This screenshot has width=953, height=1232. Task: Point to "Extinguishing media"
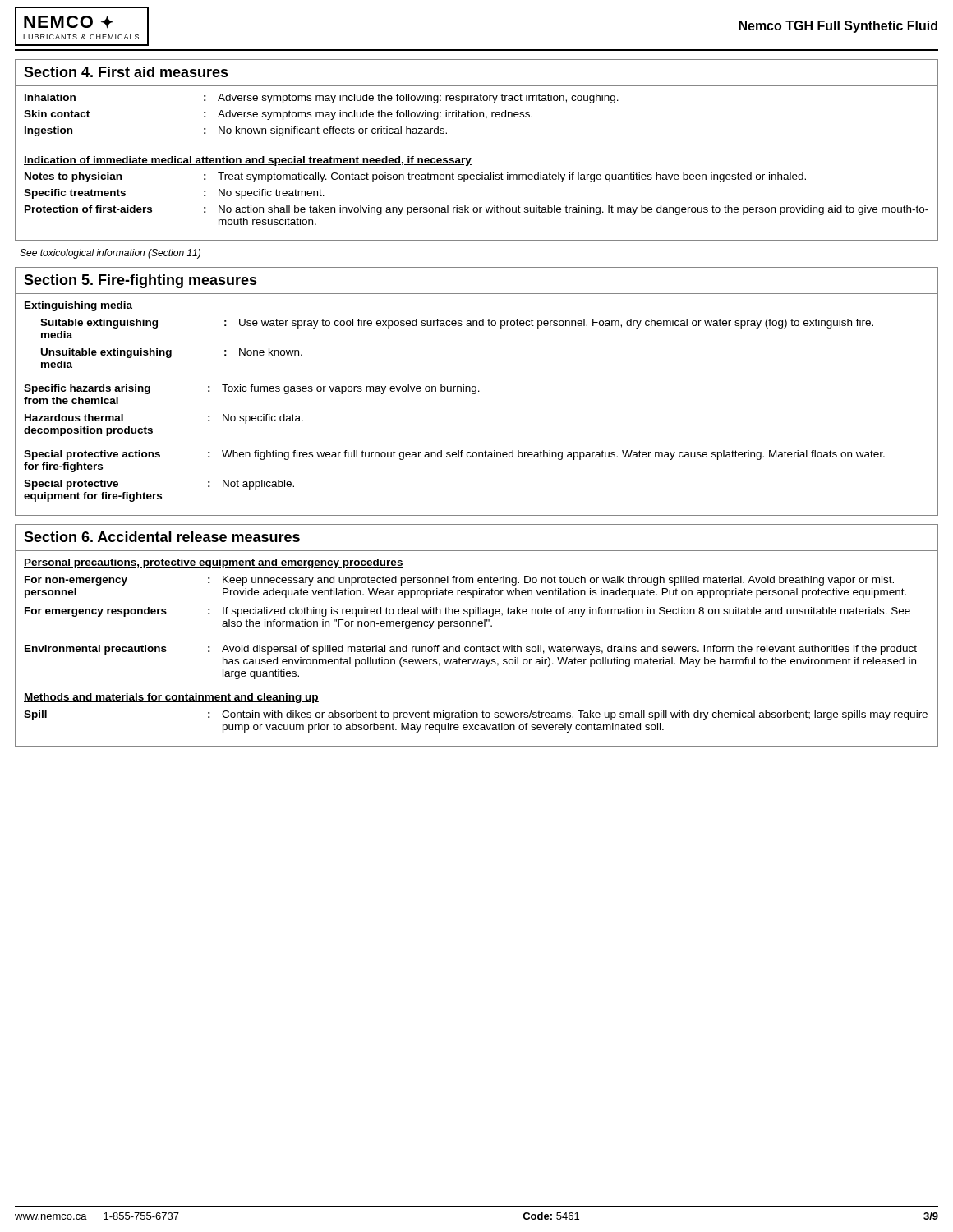78,305
